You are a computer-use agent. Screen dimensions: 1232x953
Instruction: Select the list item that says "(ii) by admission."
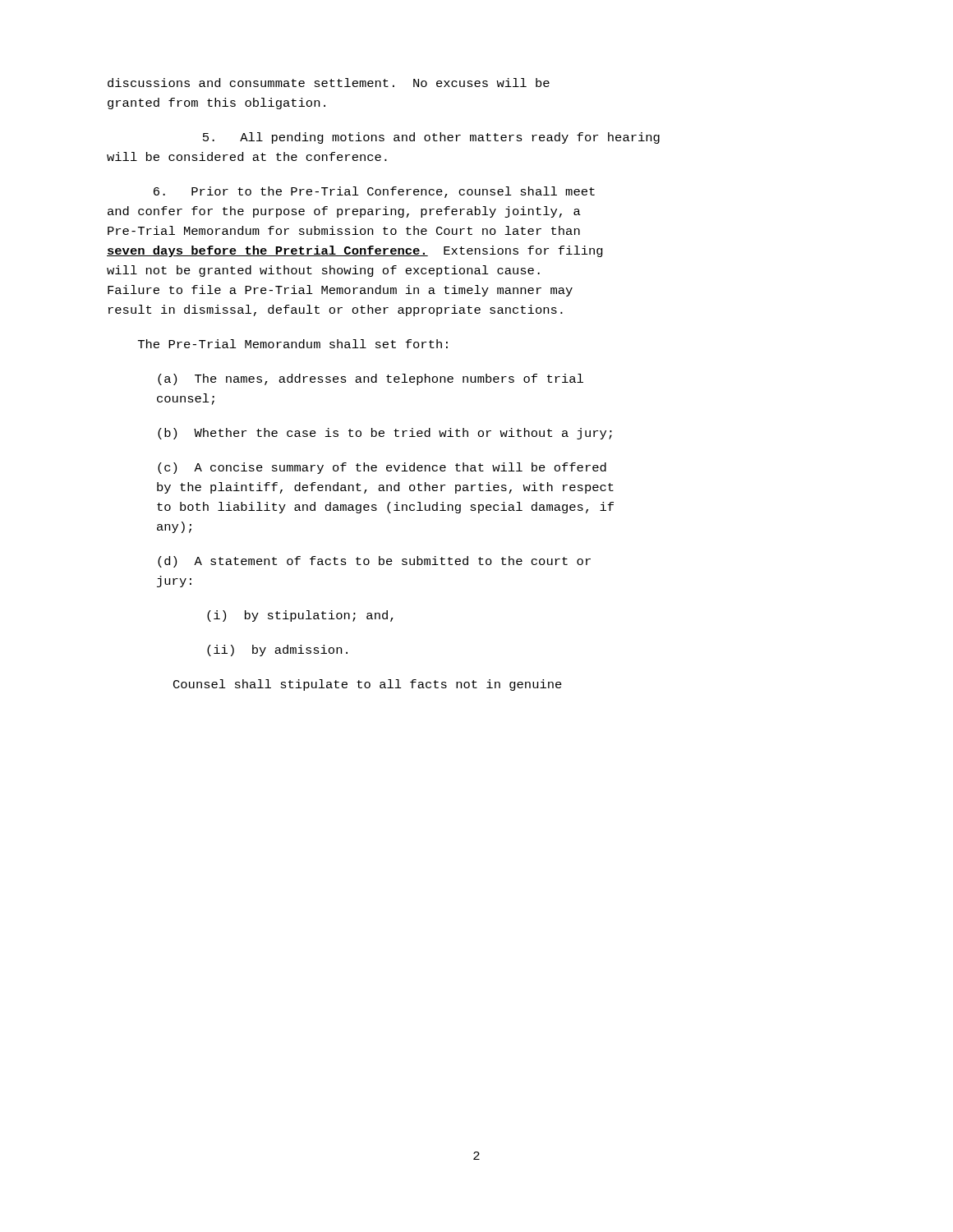coord(277,650)
